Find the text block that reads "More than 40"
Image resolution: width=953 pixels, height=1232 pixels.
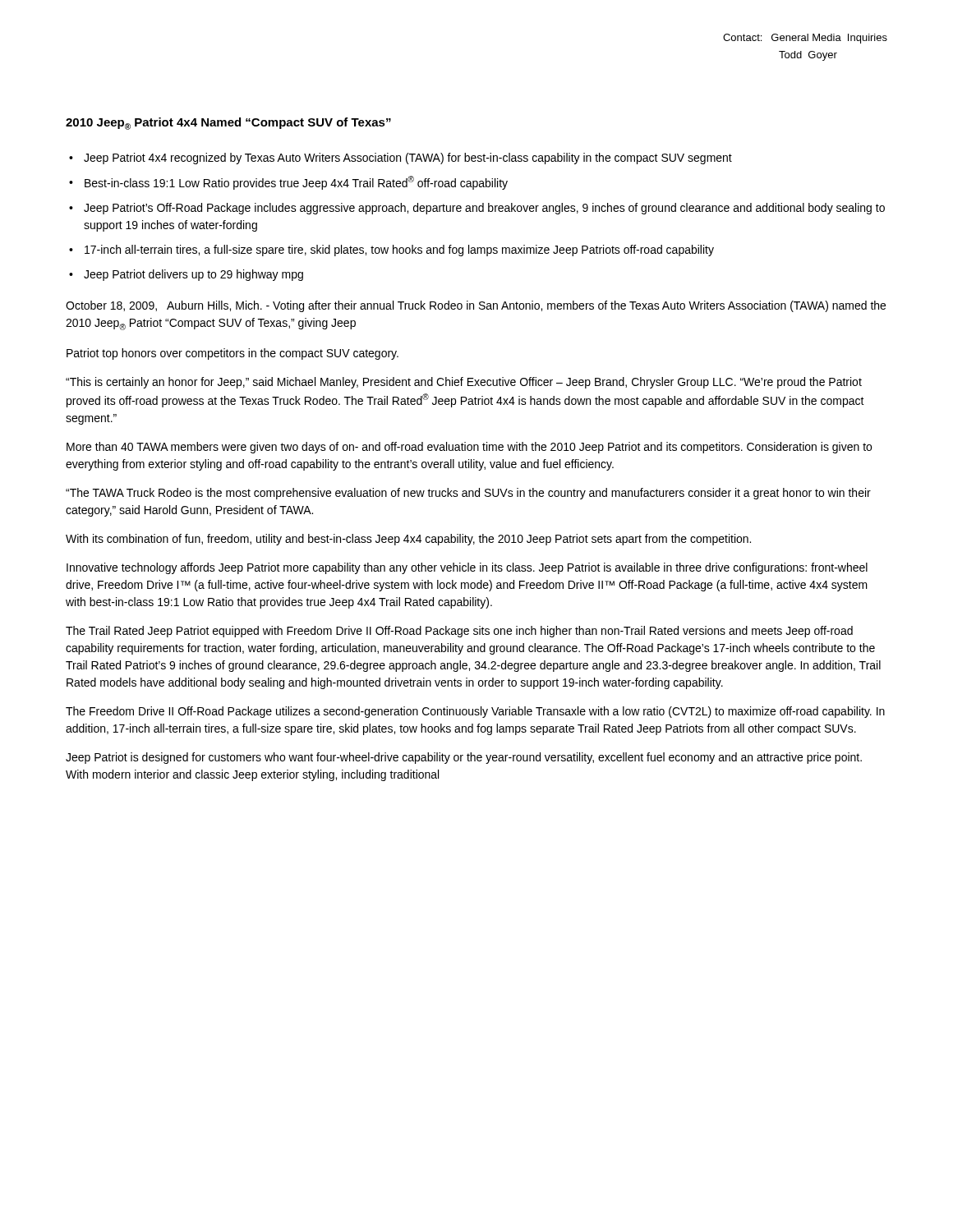click(469, 455)
